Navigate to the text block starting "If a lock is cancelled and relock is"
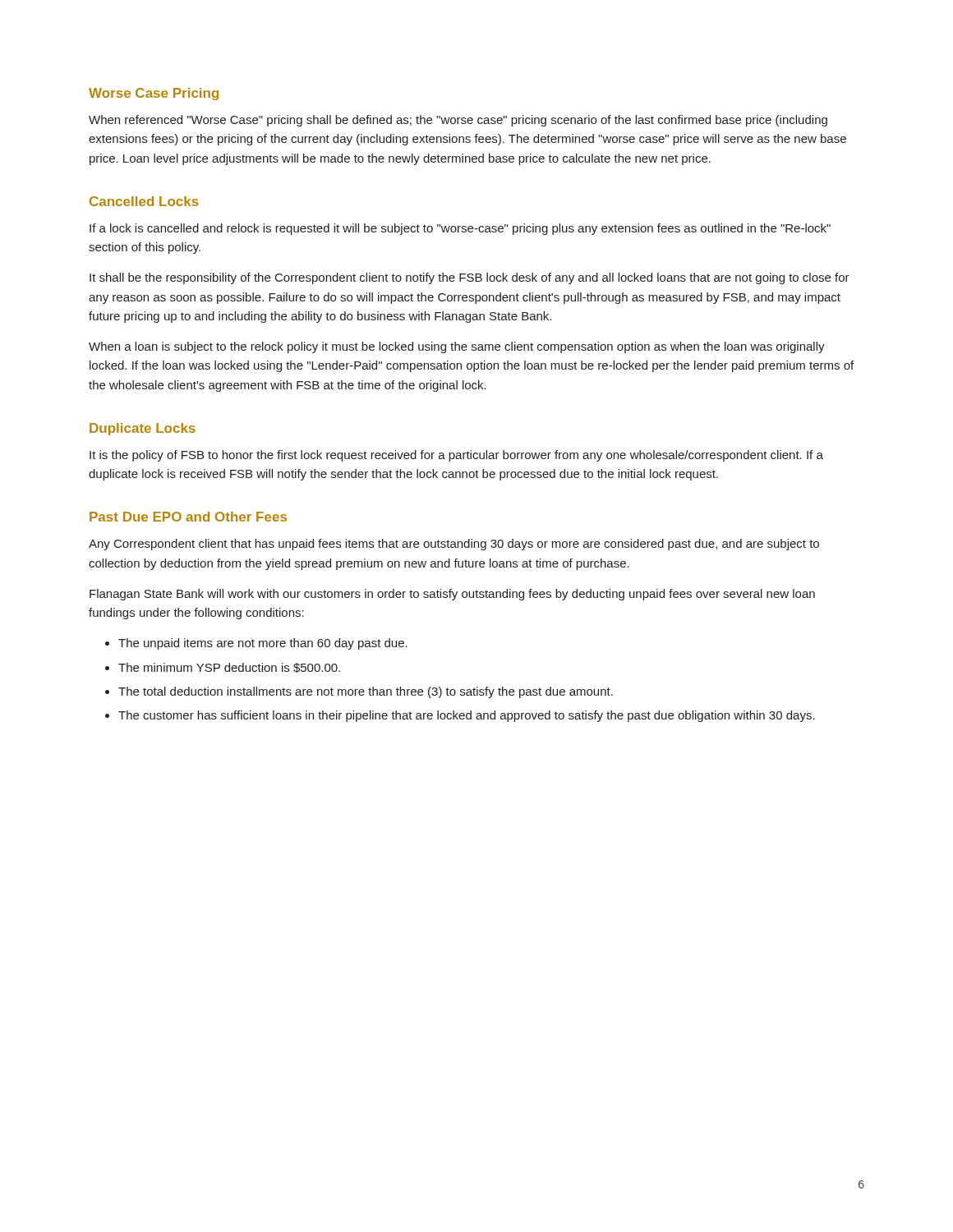 coord(460,237)
